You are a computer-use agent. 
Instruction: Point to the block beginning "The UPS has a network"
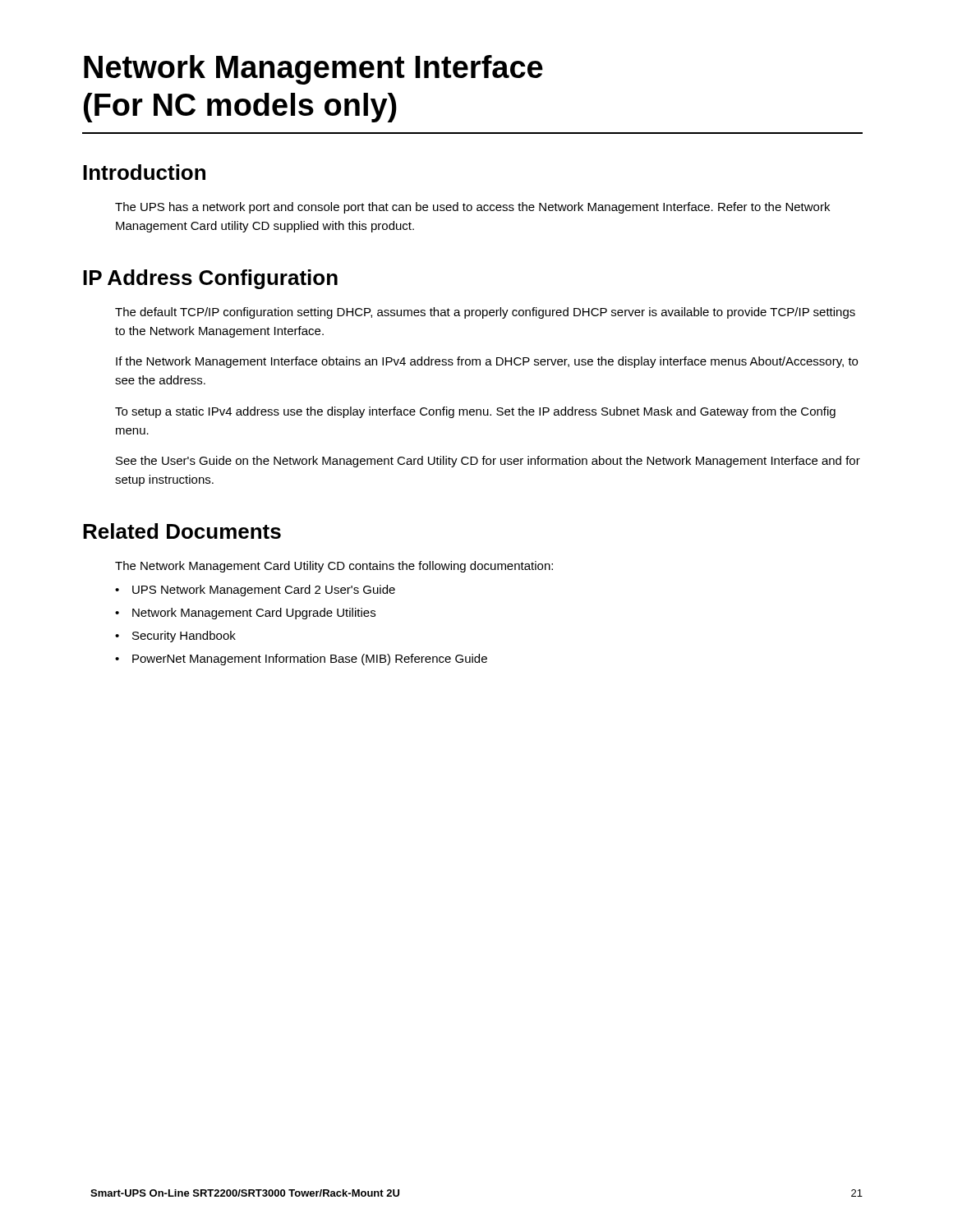coord(473,216)
